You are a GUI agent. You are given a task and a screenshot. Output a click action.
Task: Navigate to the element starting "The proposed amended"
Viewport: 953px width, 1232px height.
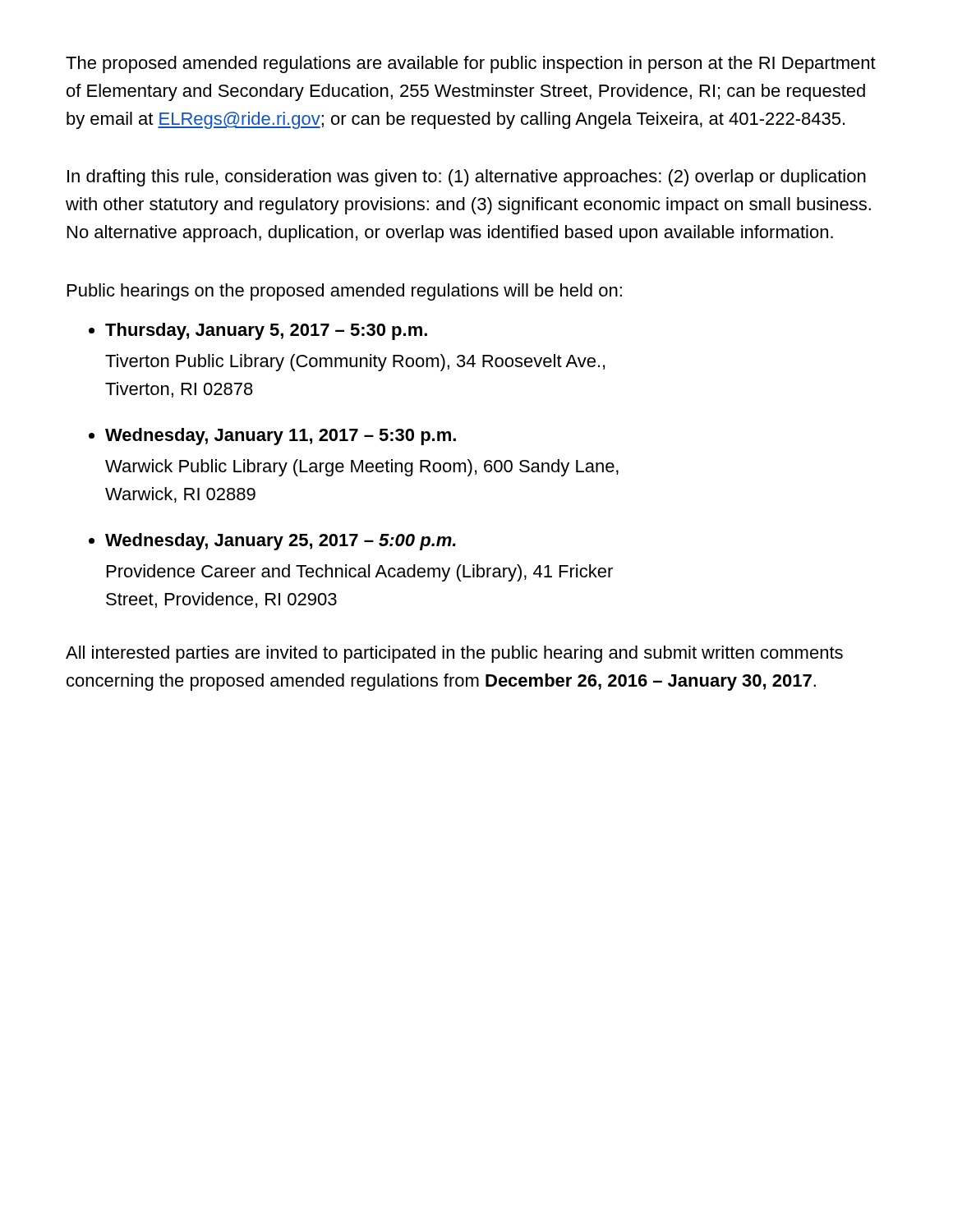[471, 91]
